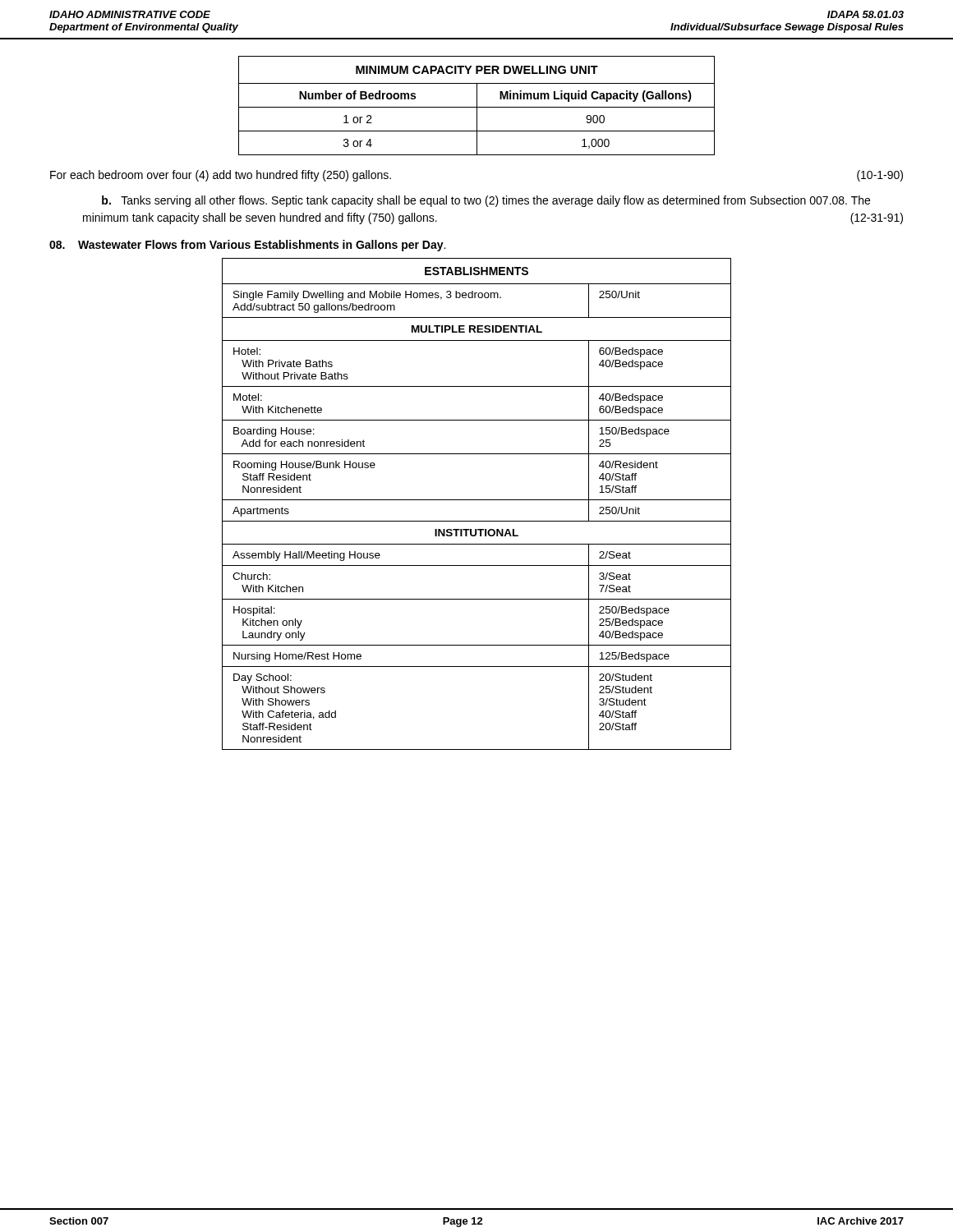This screenshot has height=1232, width=953.
Task: Find the block on this page that starts "For each bedroom over four (4) add two"
Action: coord(217,175)
